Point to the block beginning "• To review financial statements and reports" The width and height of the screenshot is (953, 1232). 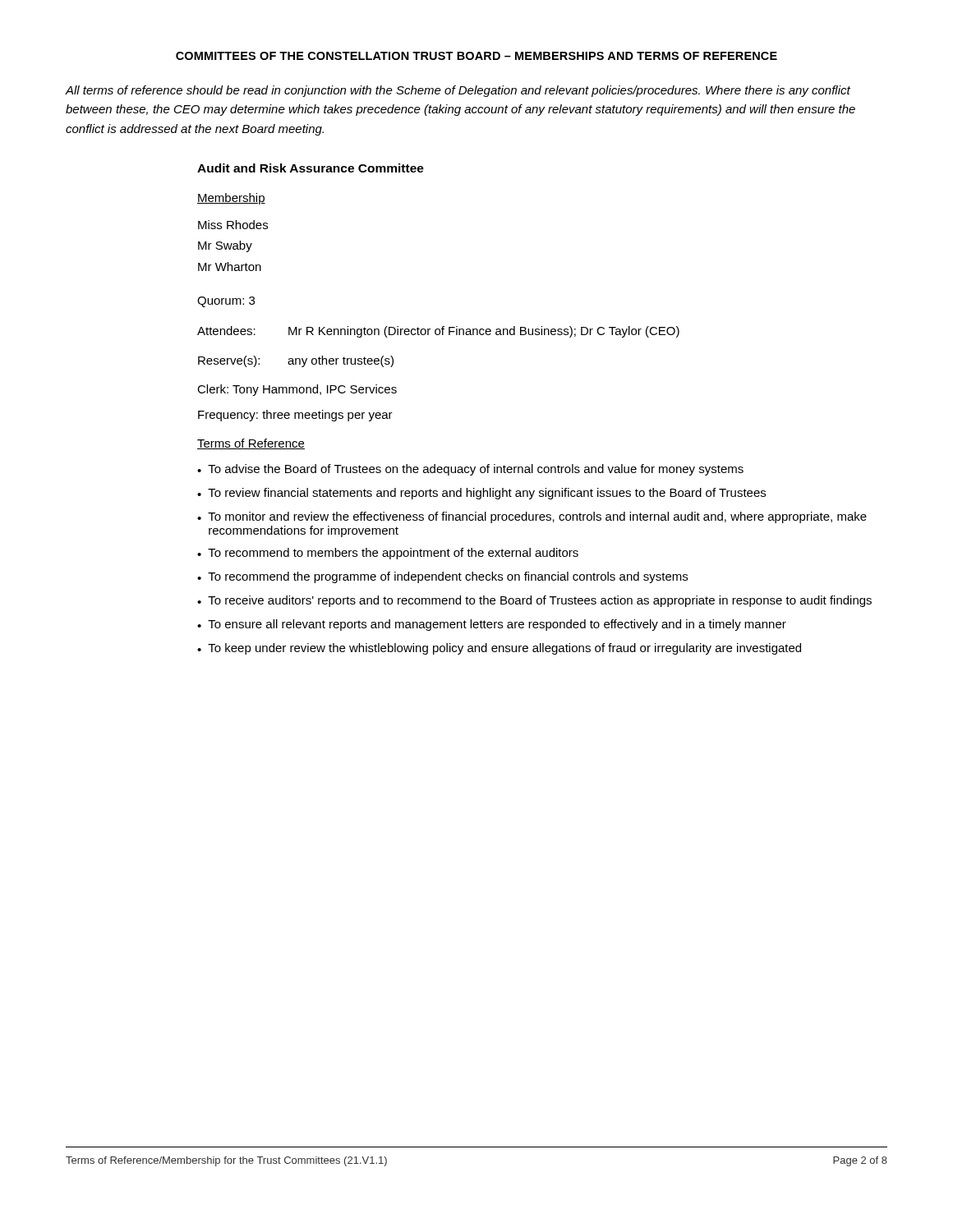(x=482, y=493)
